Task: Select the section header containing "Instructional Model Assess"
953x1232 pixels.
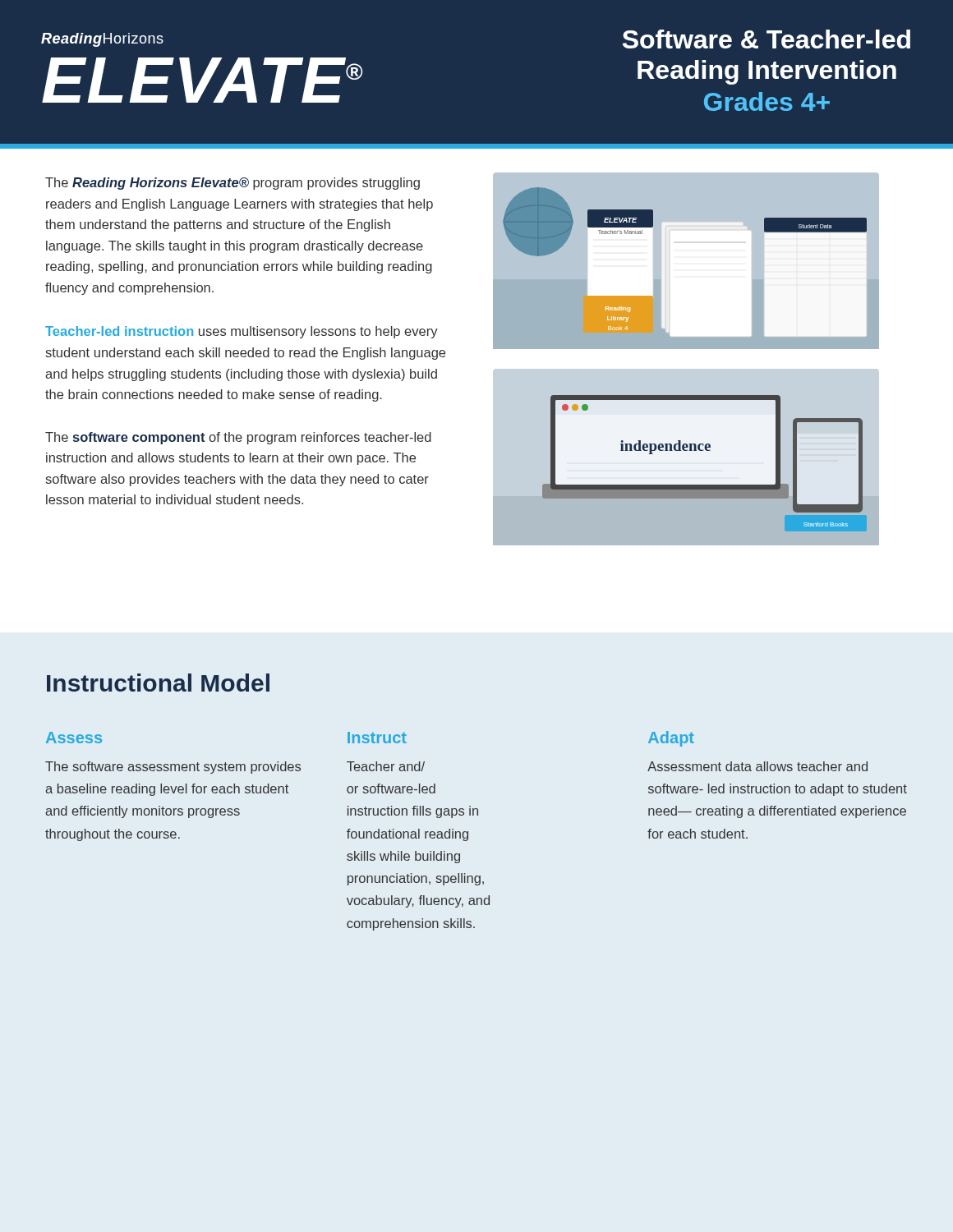Action: tap(476, 802)
